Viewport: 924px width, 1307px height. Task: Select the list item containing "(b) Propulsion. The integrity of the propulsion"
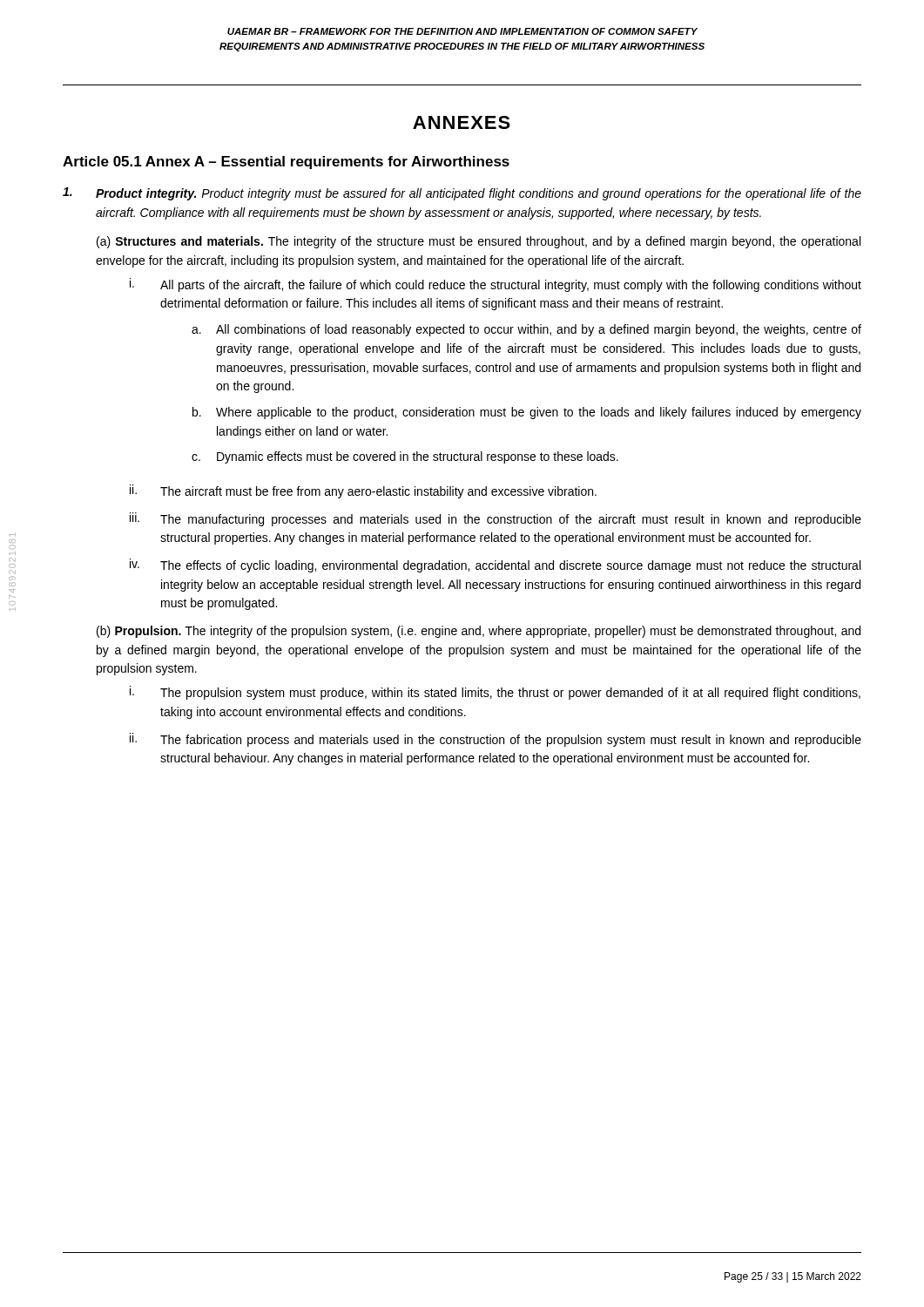tap(479, 695)
